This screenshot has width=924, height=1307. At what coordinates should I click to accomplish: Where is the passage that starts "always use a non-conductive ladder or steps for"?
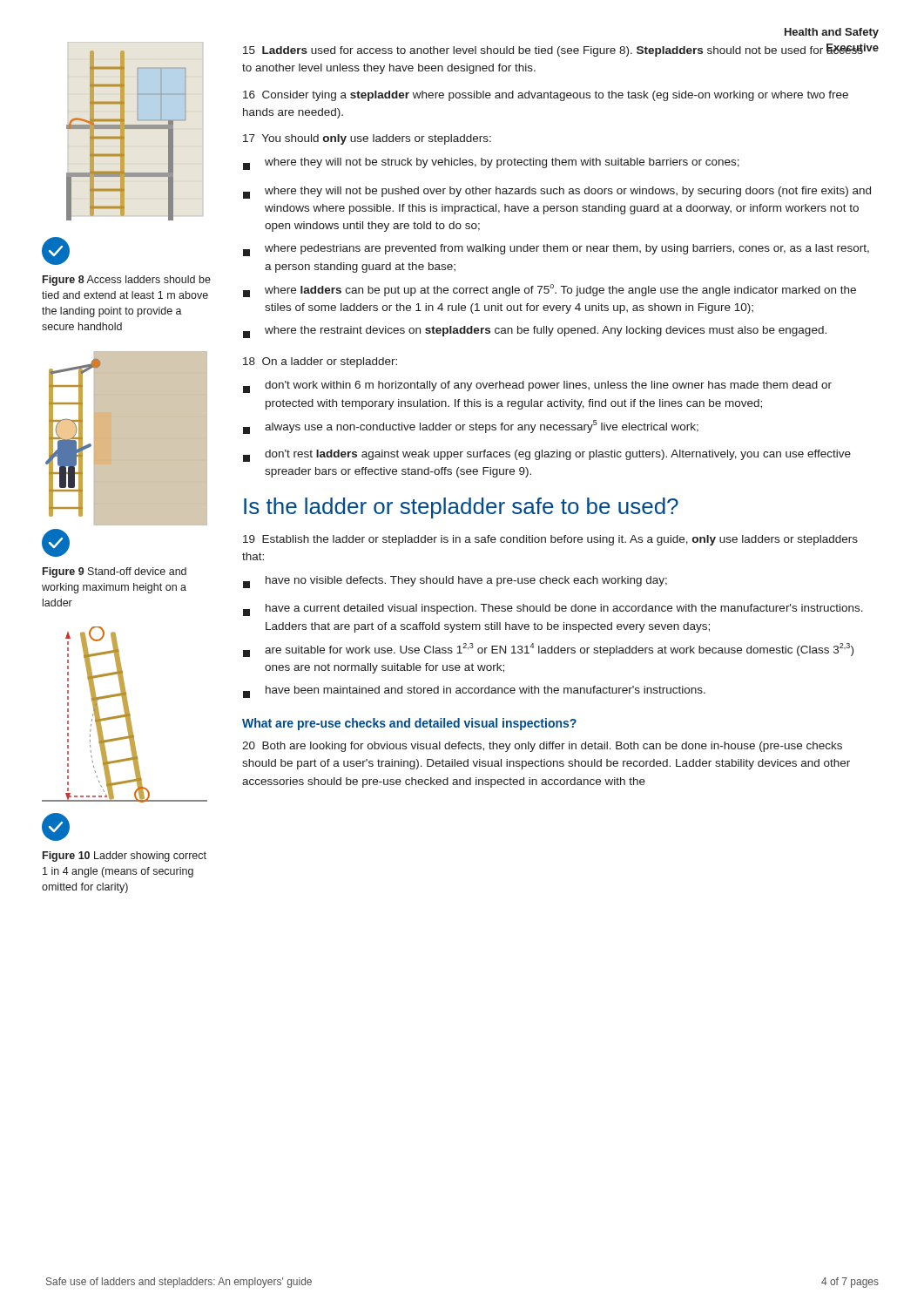coord(471,429)
